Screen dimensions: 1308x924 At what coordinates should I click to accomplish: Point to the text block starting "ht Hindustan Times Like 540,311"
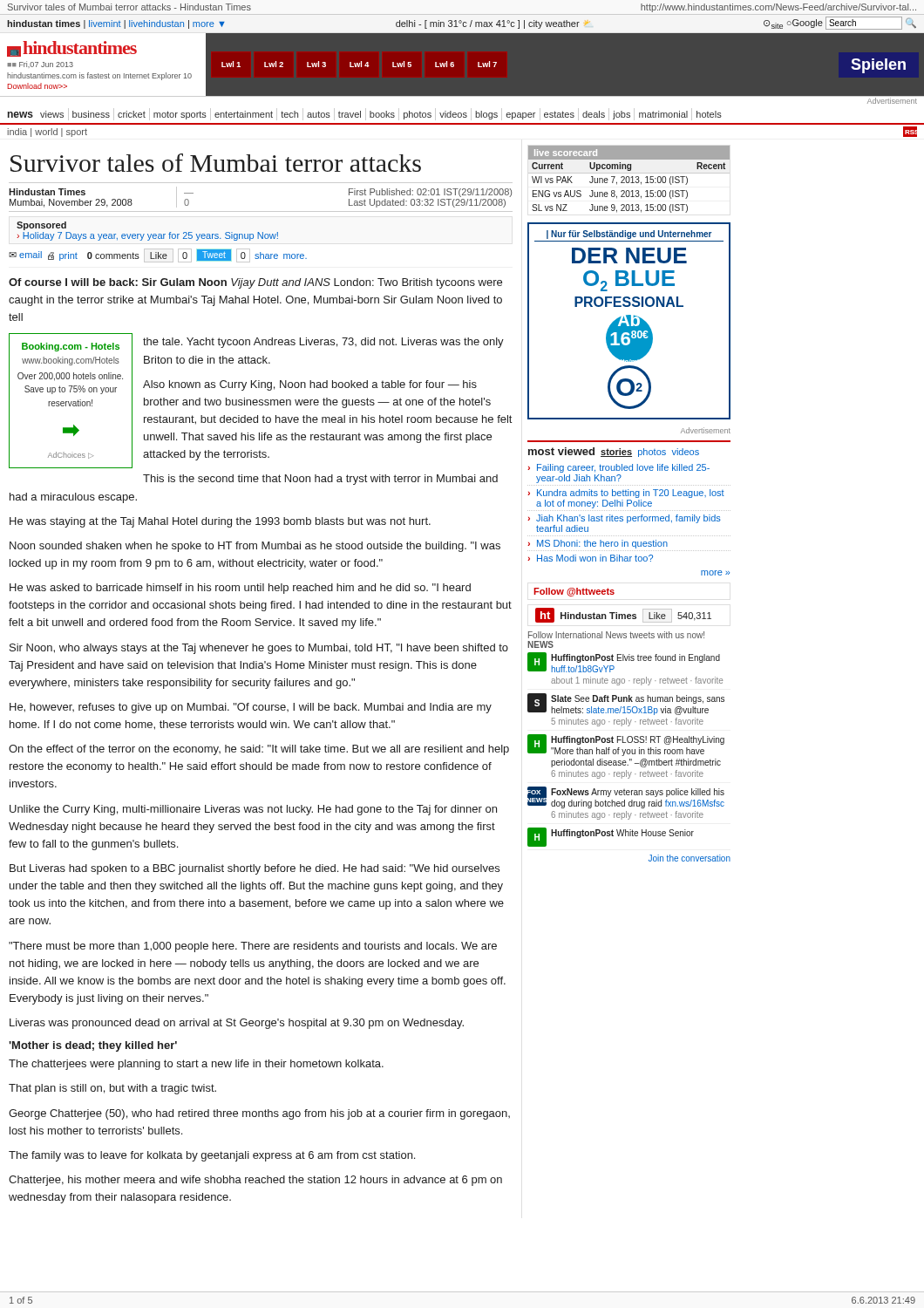pos(624,615)
